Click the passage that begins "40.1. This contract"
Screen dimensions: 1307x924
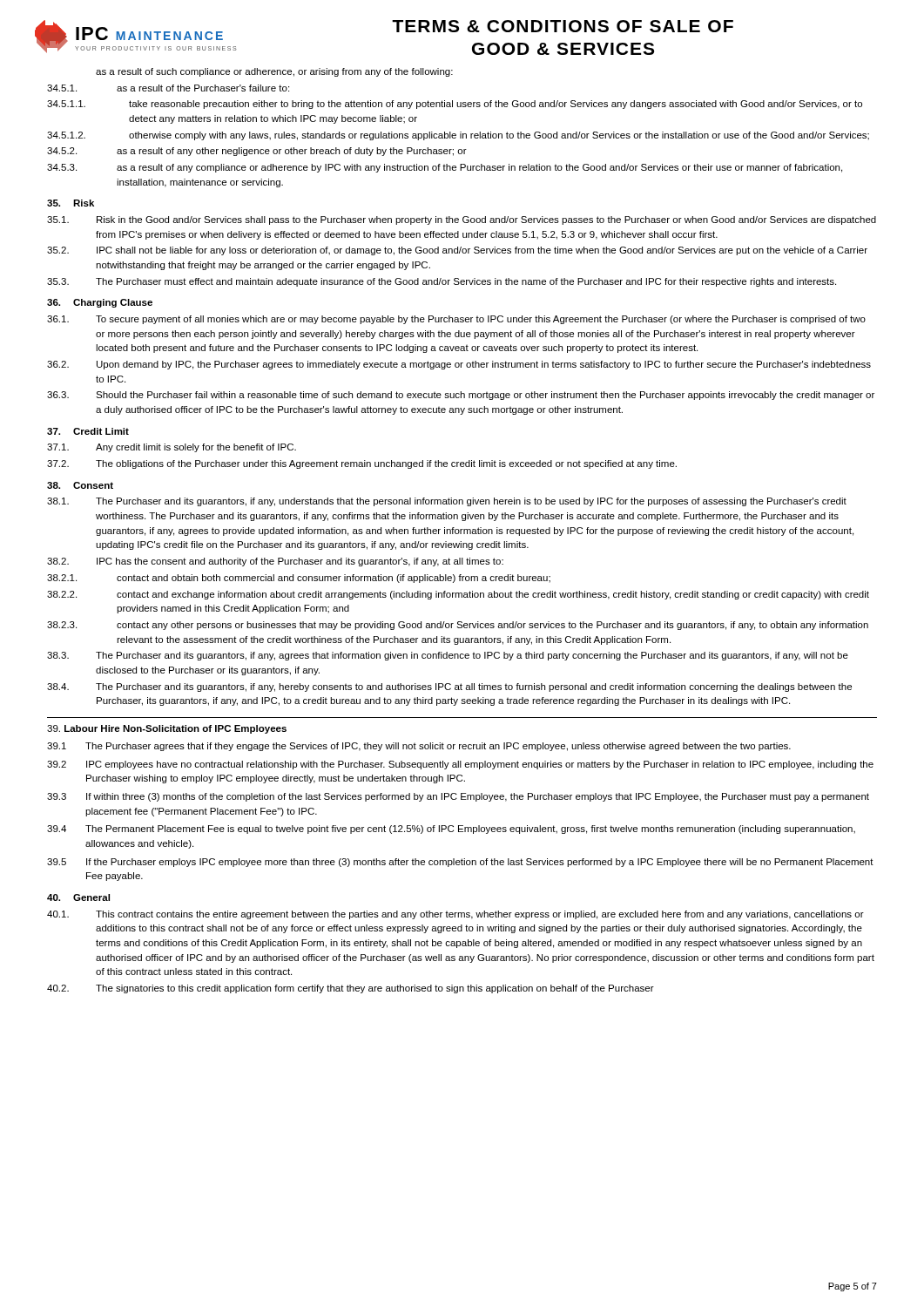coord(462,943)
